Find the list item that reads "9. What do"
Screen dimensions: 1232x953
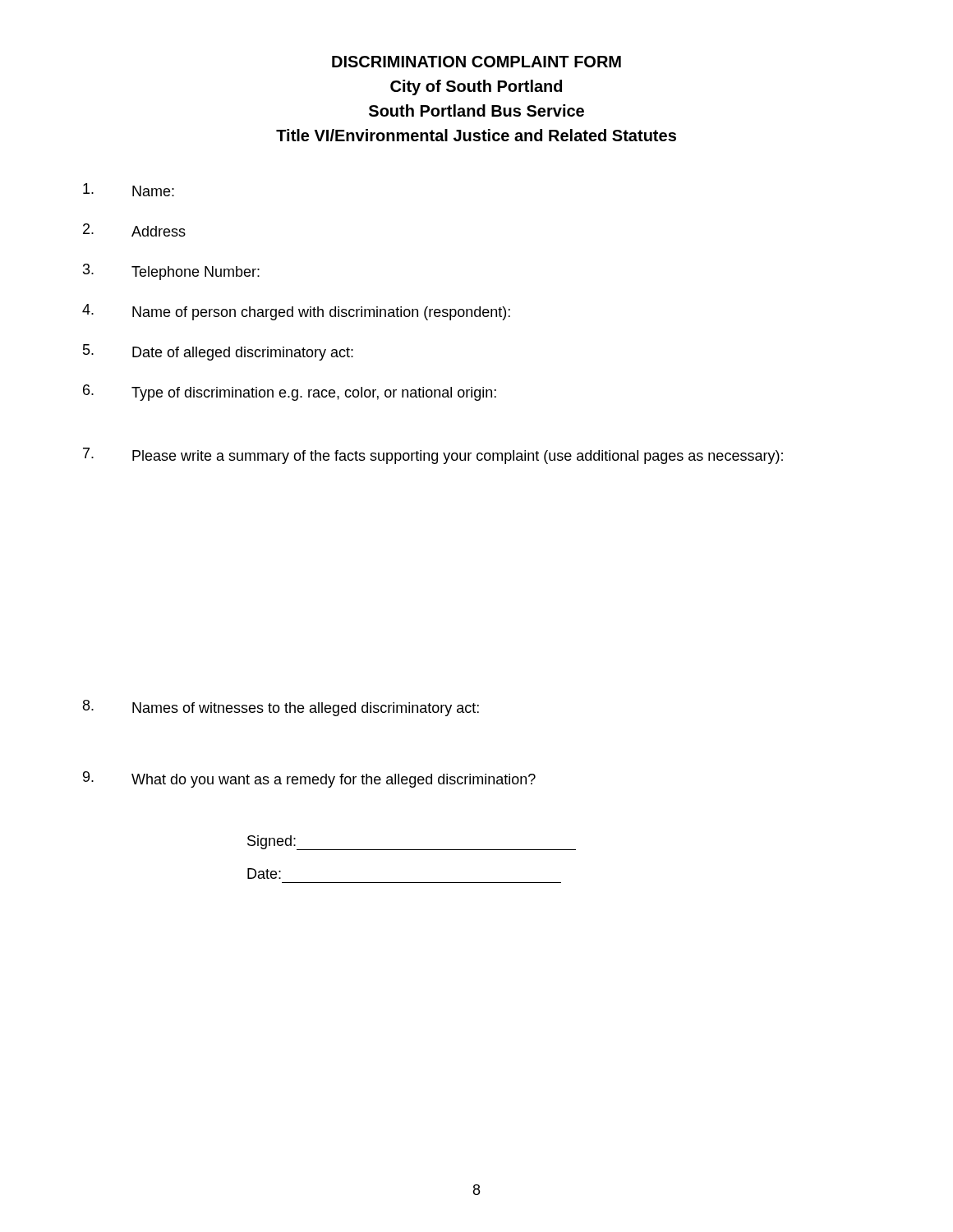476,780
